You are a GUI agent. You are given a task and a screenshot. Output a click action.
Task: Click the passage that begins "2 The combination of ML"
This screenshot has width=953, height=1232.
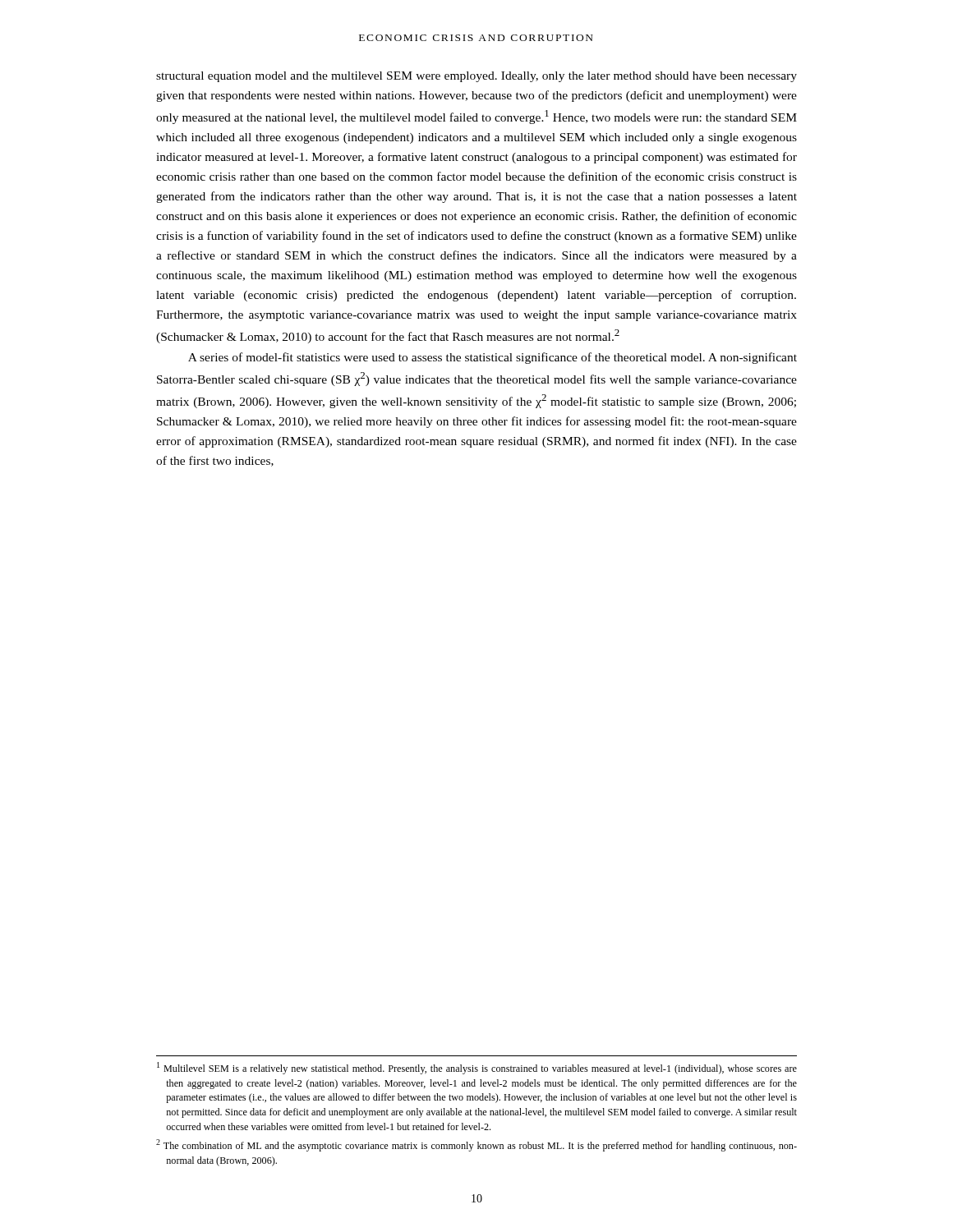point(476,1153)
